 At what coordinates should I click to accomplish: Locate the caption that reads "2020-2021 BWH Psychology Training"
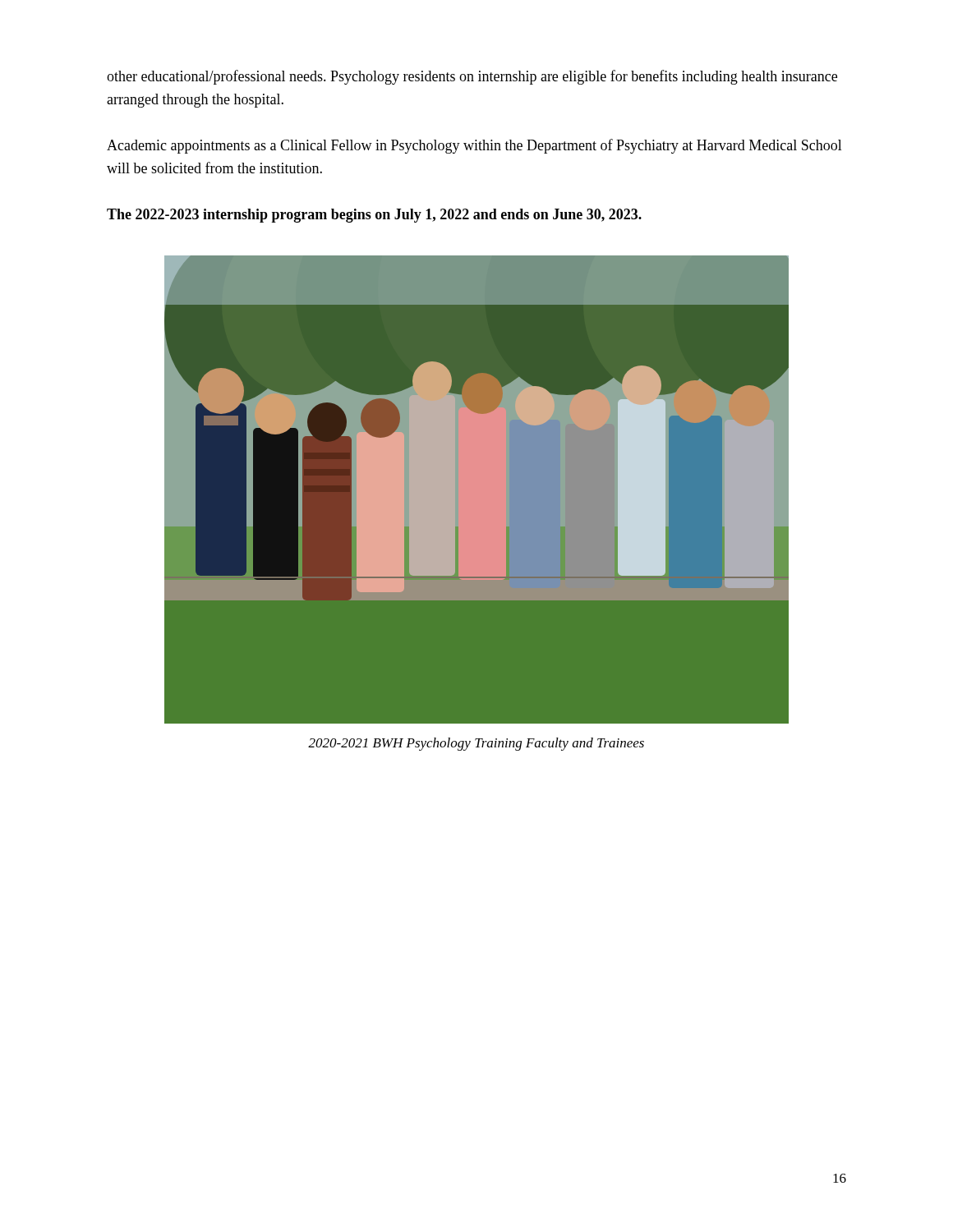[x=476, y=743]
